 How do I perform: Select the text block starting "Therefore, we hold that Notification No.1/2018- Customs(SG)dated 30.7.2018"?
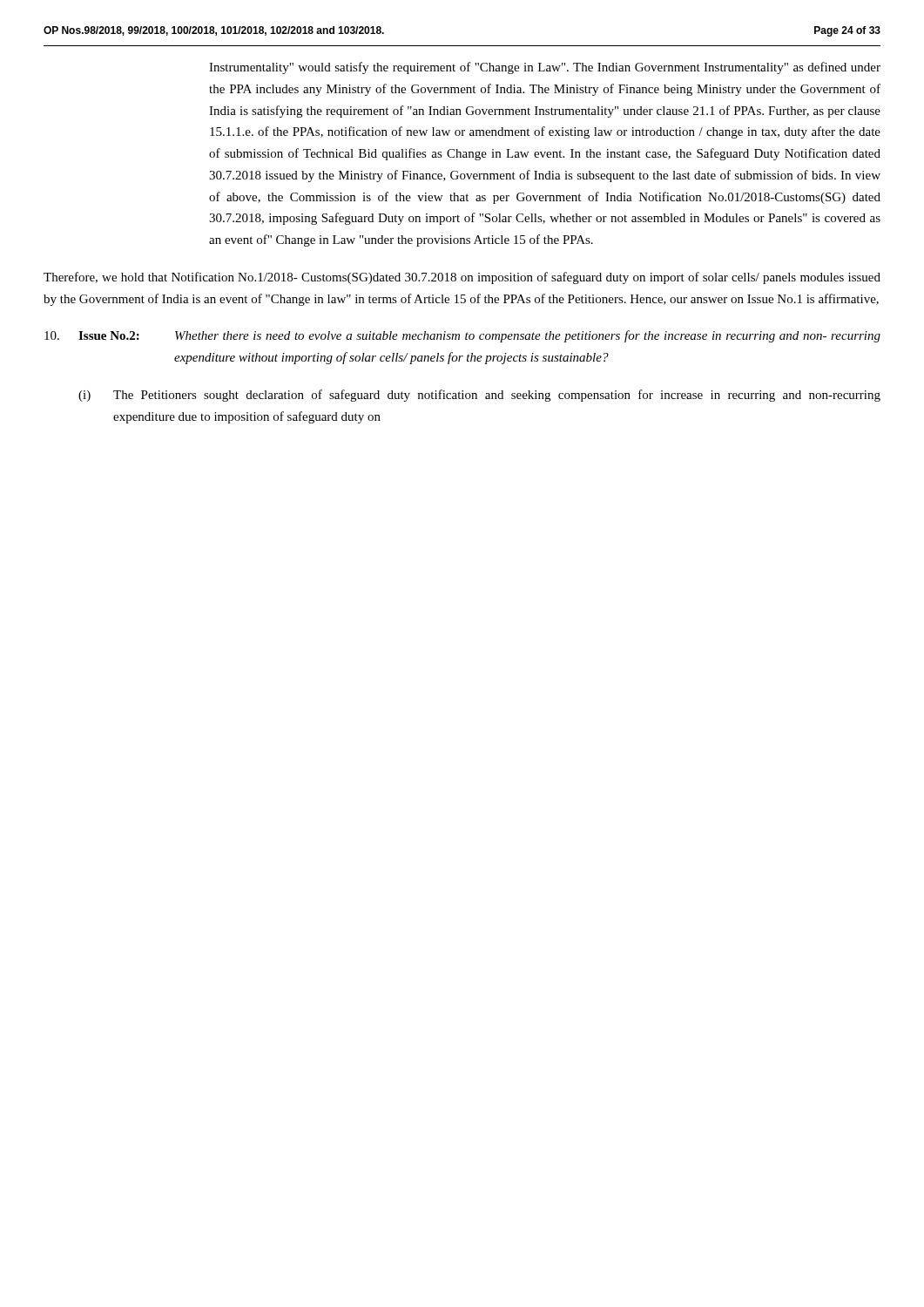click(462, 288)
